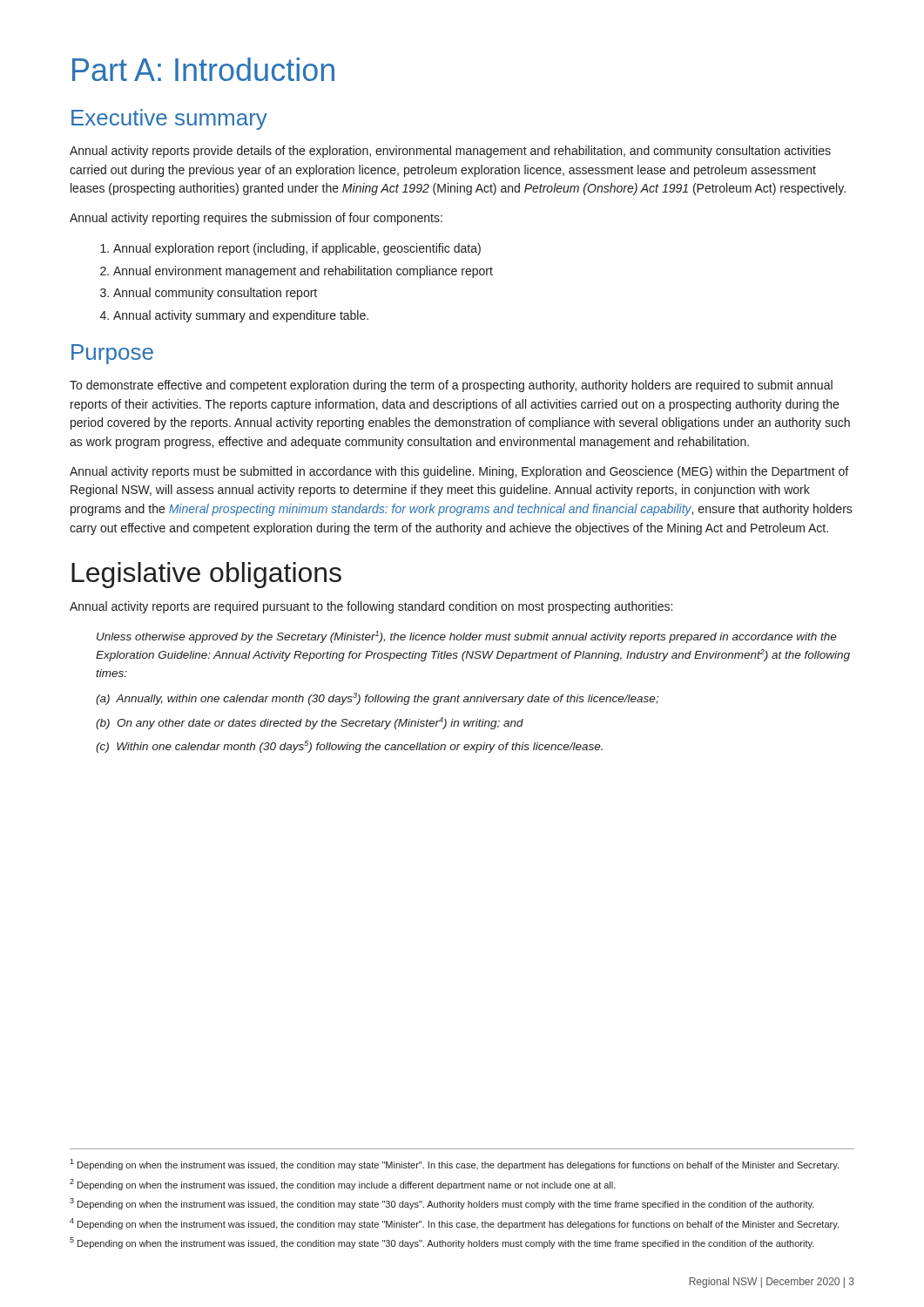The height and width of the screenshot is (1307, 924).
Task: Select the text block that reads "Annual activity reporting requires the submission of four"
Action: (256, 219)
